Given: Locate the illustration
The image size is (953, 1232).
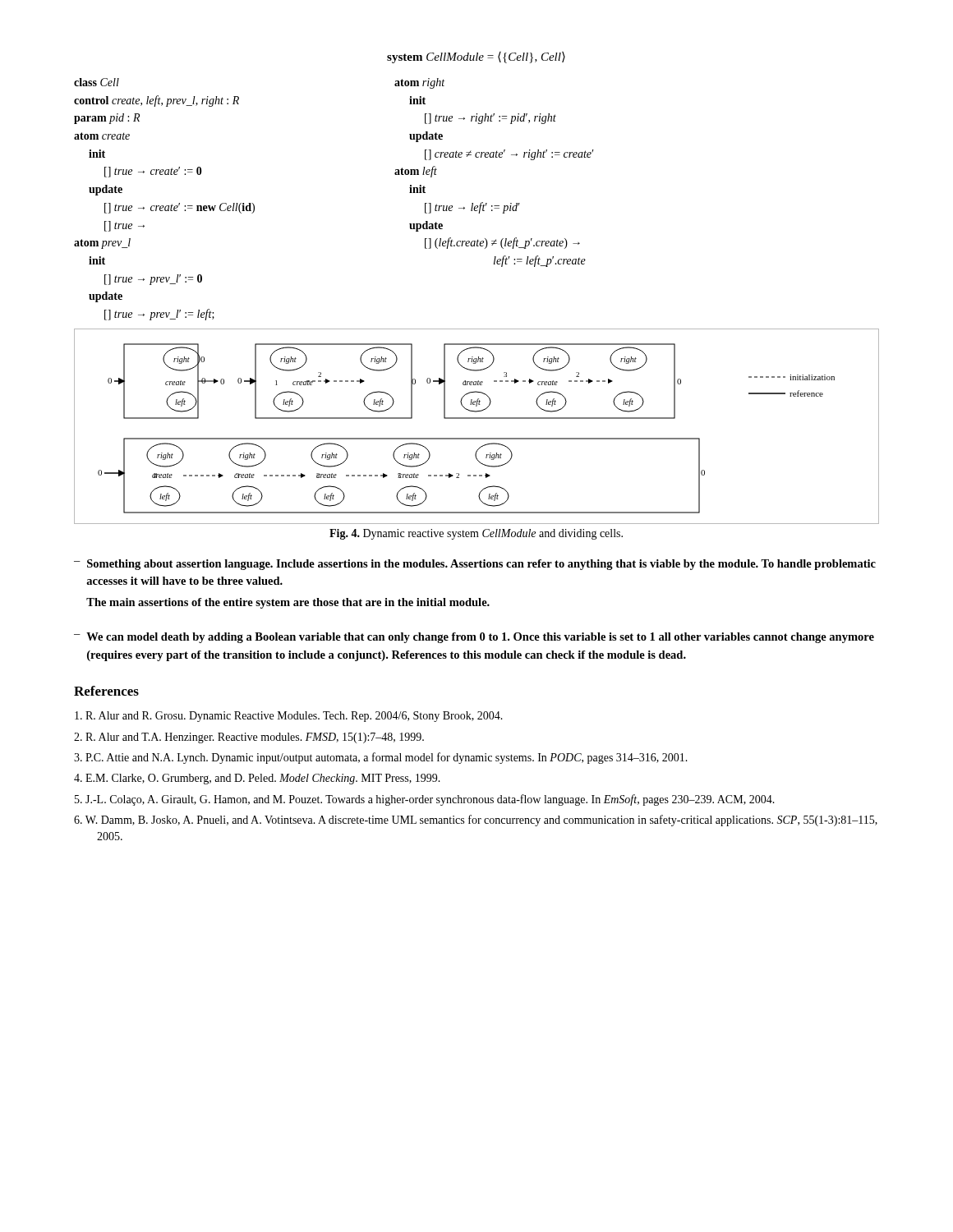Looking at the screenshot, I should click(x=476, y=426).
